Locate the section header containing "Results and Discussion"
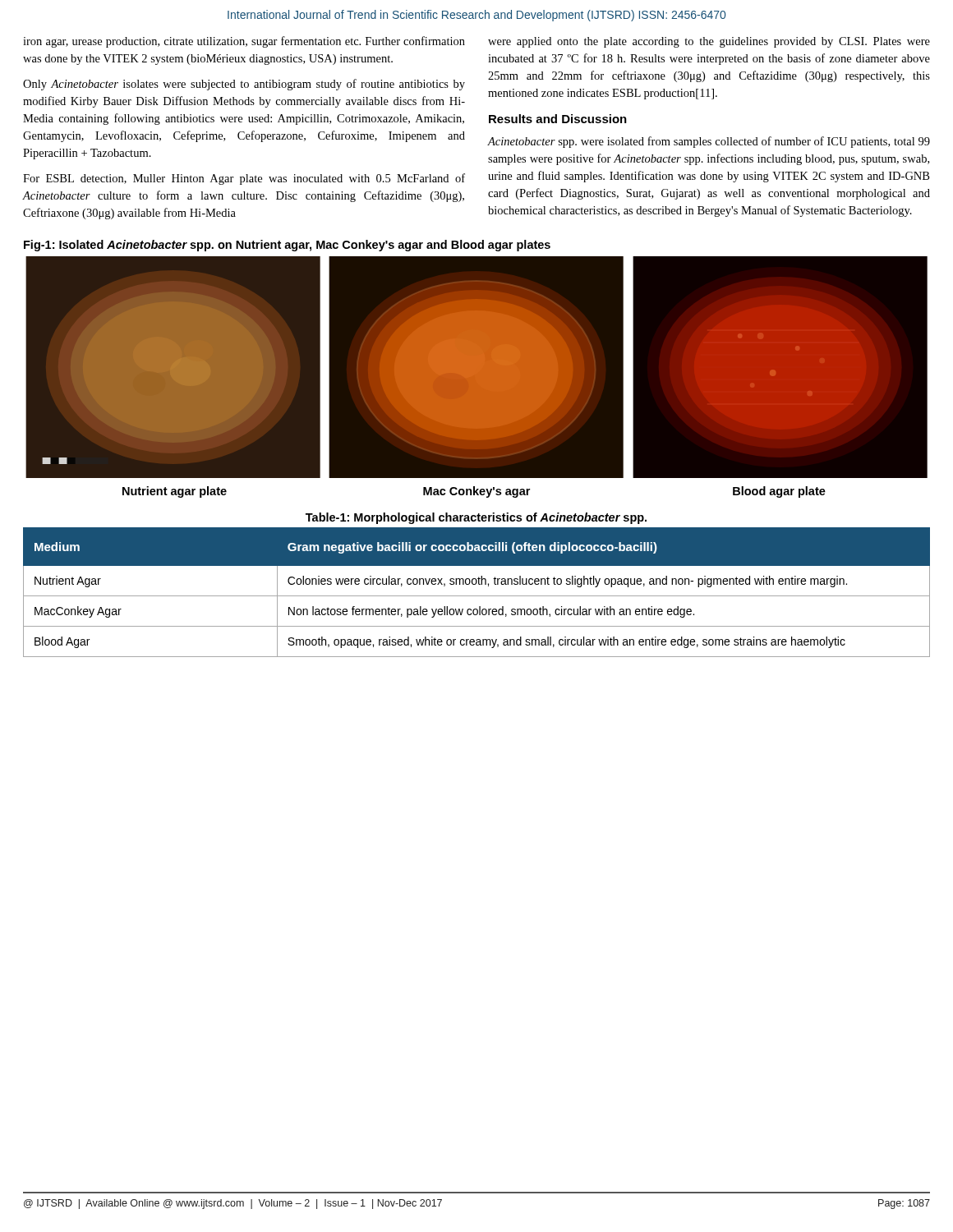This screenshot has height=1232, width=953. tap(558, 119)
